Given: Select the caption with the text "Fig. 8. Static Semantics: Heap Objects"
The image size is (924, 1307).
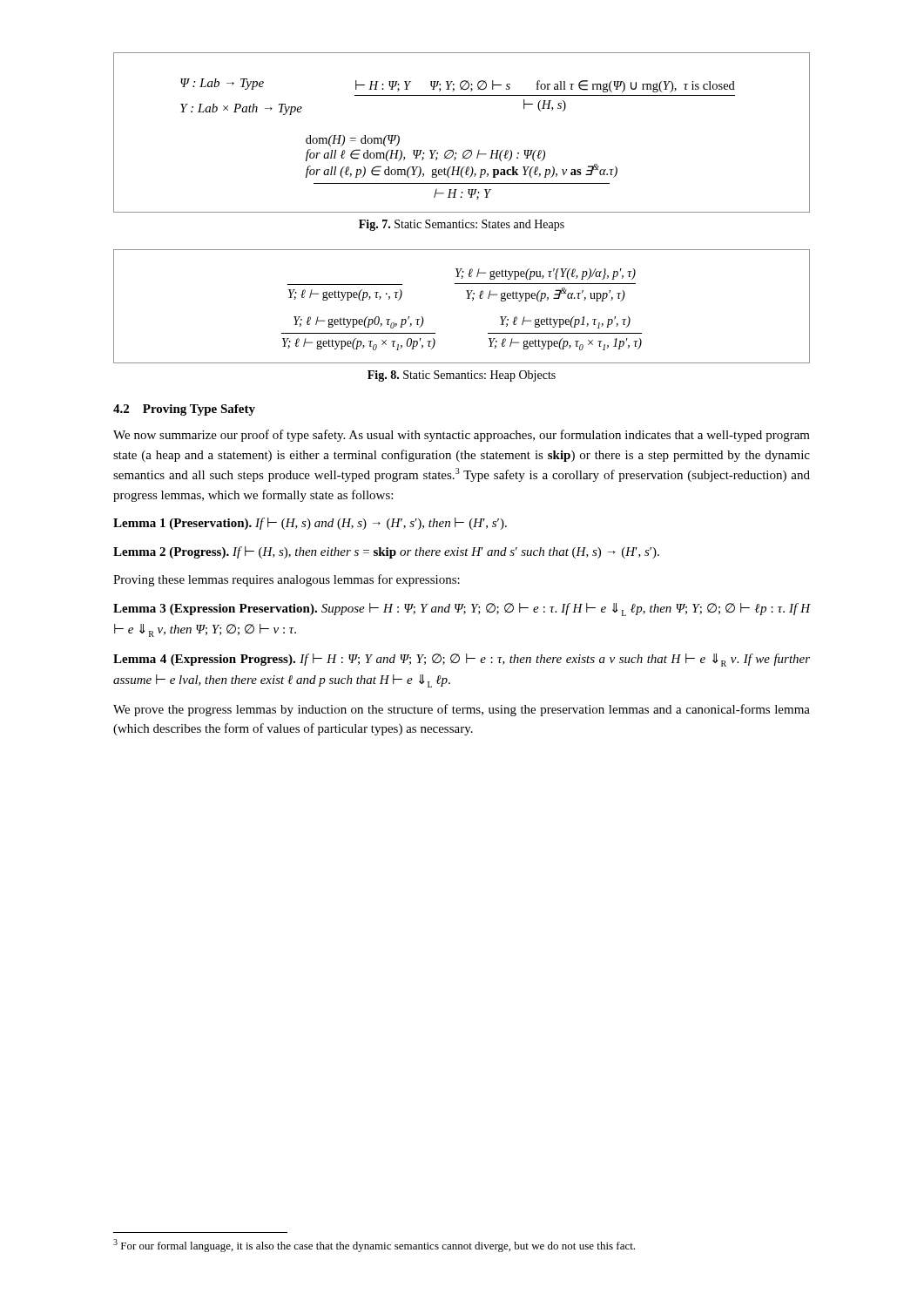Looking at the screenshot, I should pyautogui.click(x=462, y=375).
